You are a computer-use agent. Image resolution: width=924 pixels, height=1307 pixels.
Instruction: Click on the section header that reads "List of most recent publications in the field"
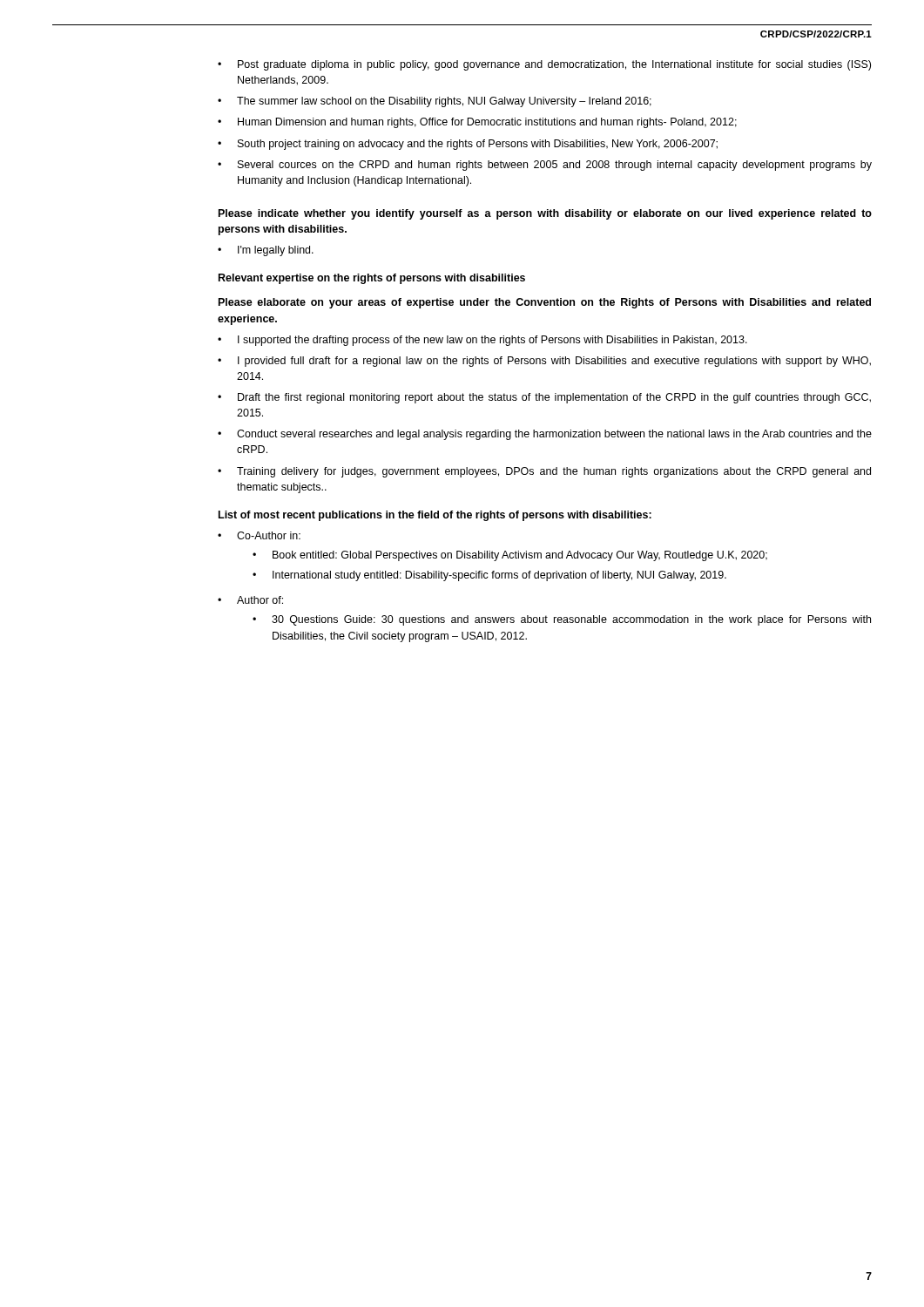point(435,515)
